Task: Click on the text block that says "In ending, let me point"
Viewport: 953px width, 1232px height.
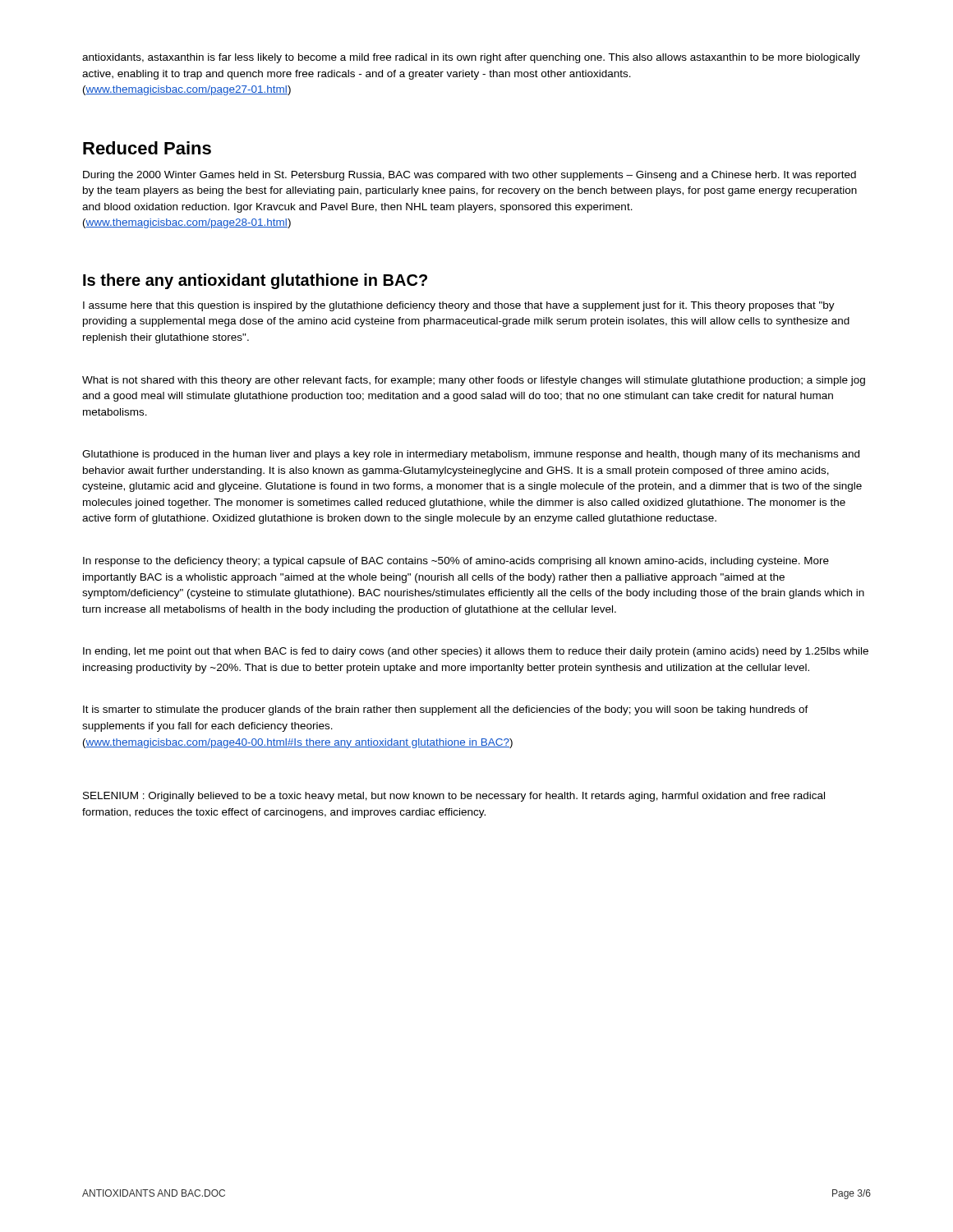Action: click(476, 659)
